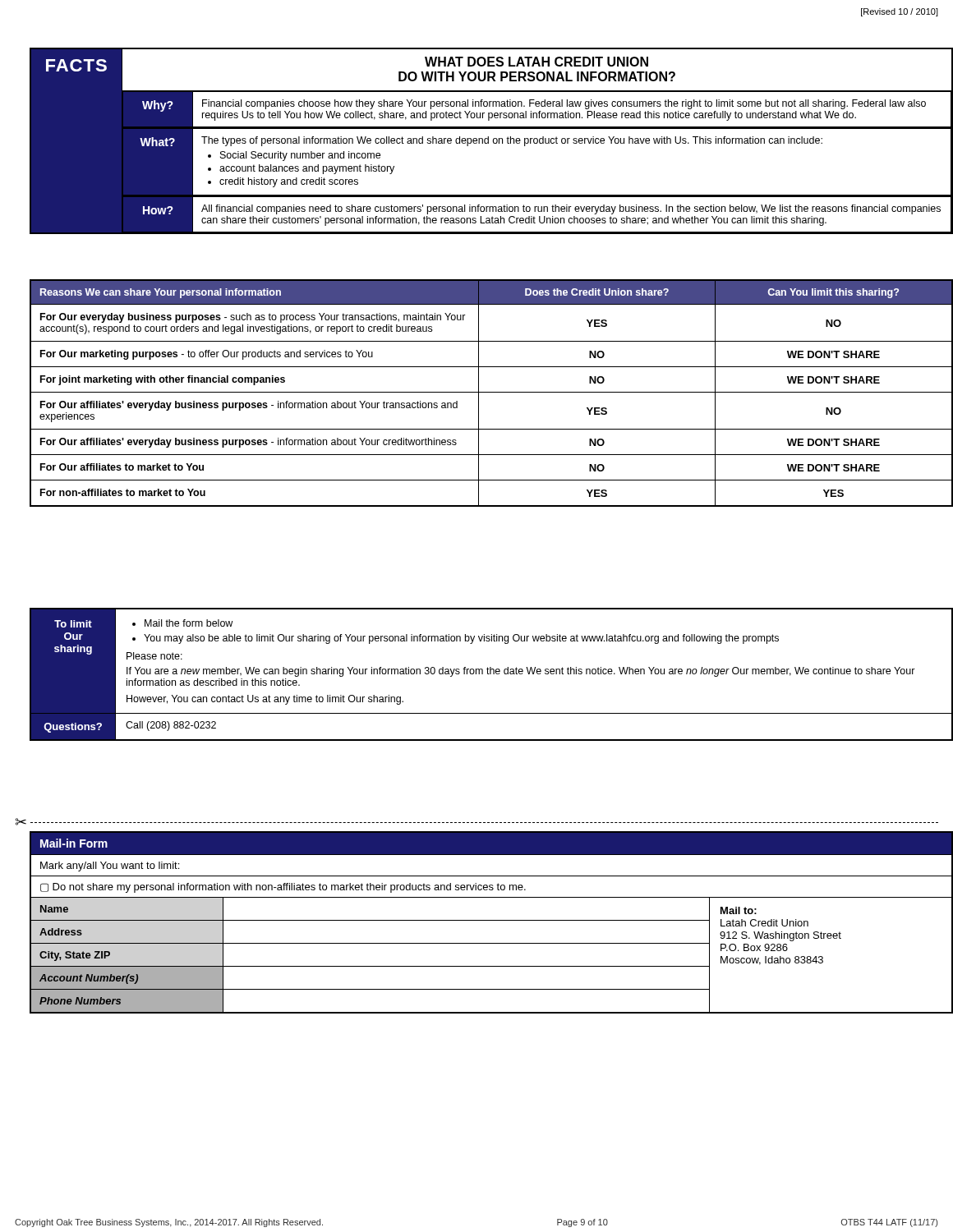Select the table that reads "Mail-in Form"
Viewport: 953px width, 1232px height.
[476, 922]
